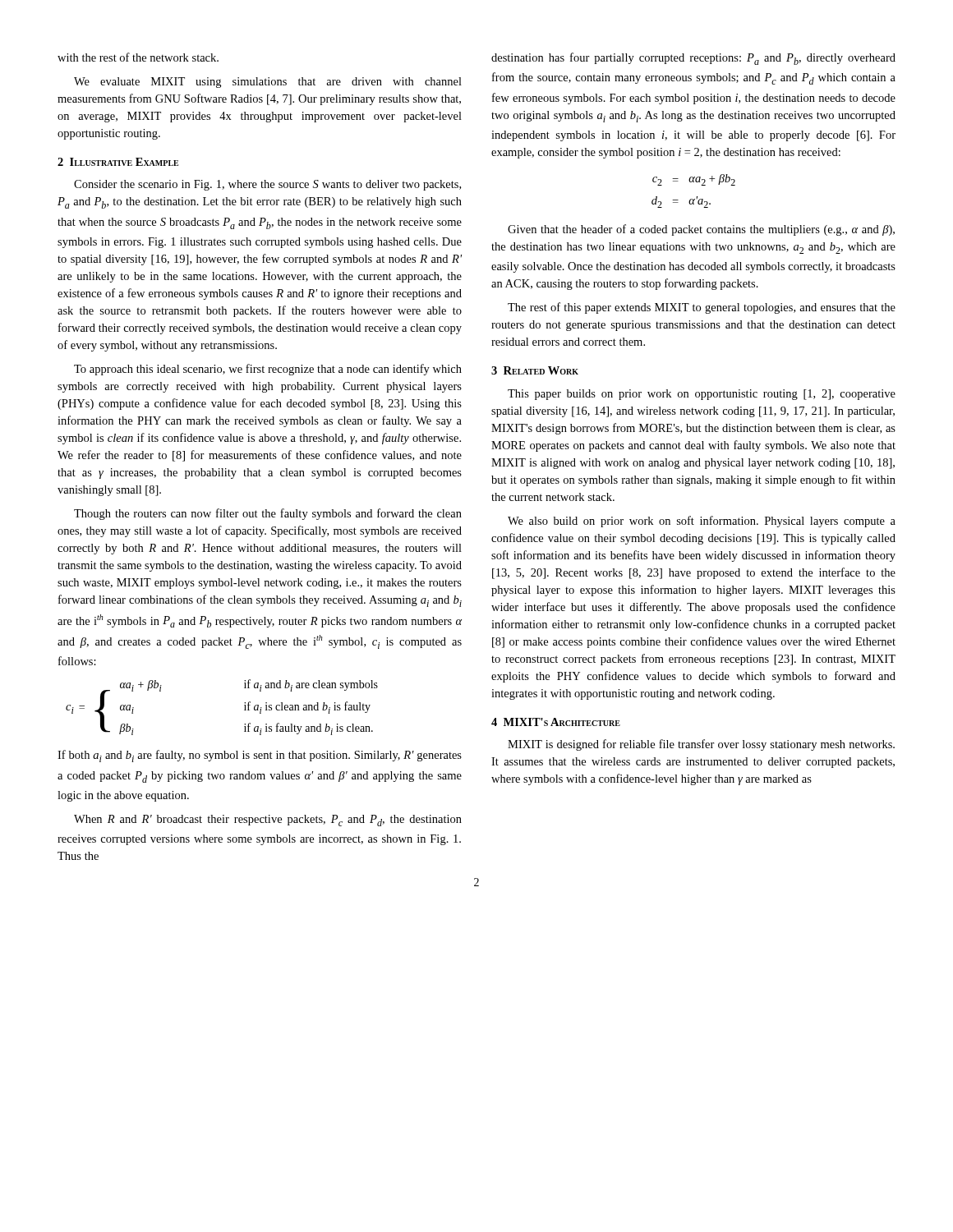Viewport: 953px width, 1232px height.
Task: Find the section header with the text "3 Related Work"
Action: point(535,371)
